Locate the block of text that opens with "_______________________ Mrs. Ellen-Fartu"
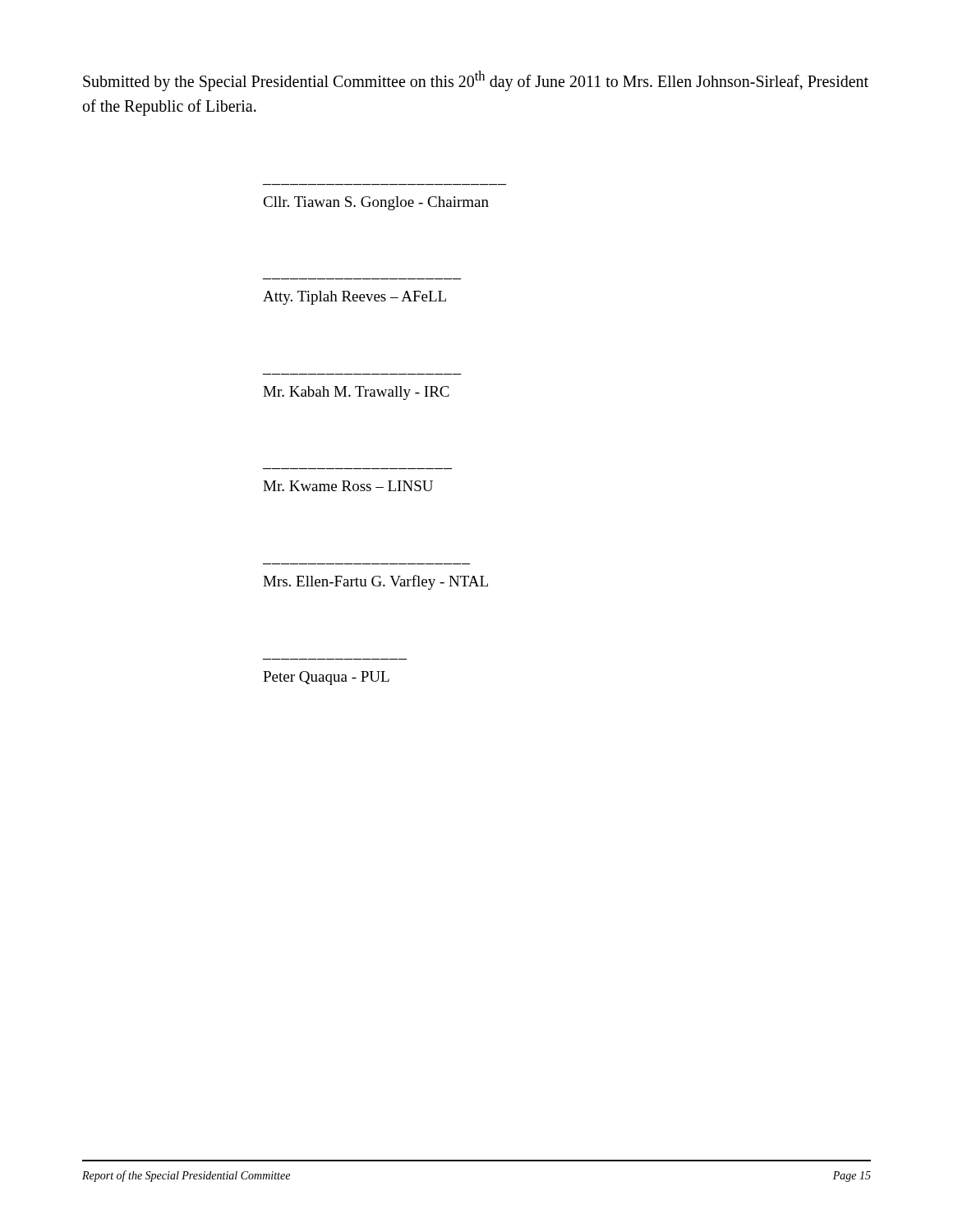 375,582
